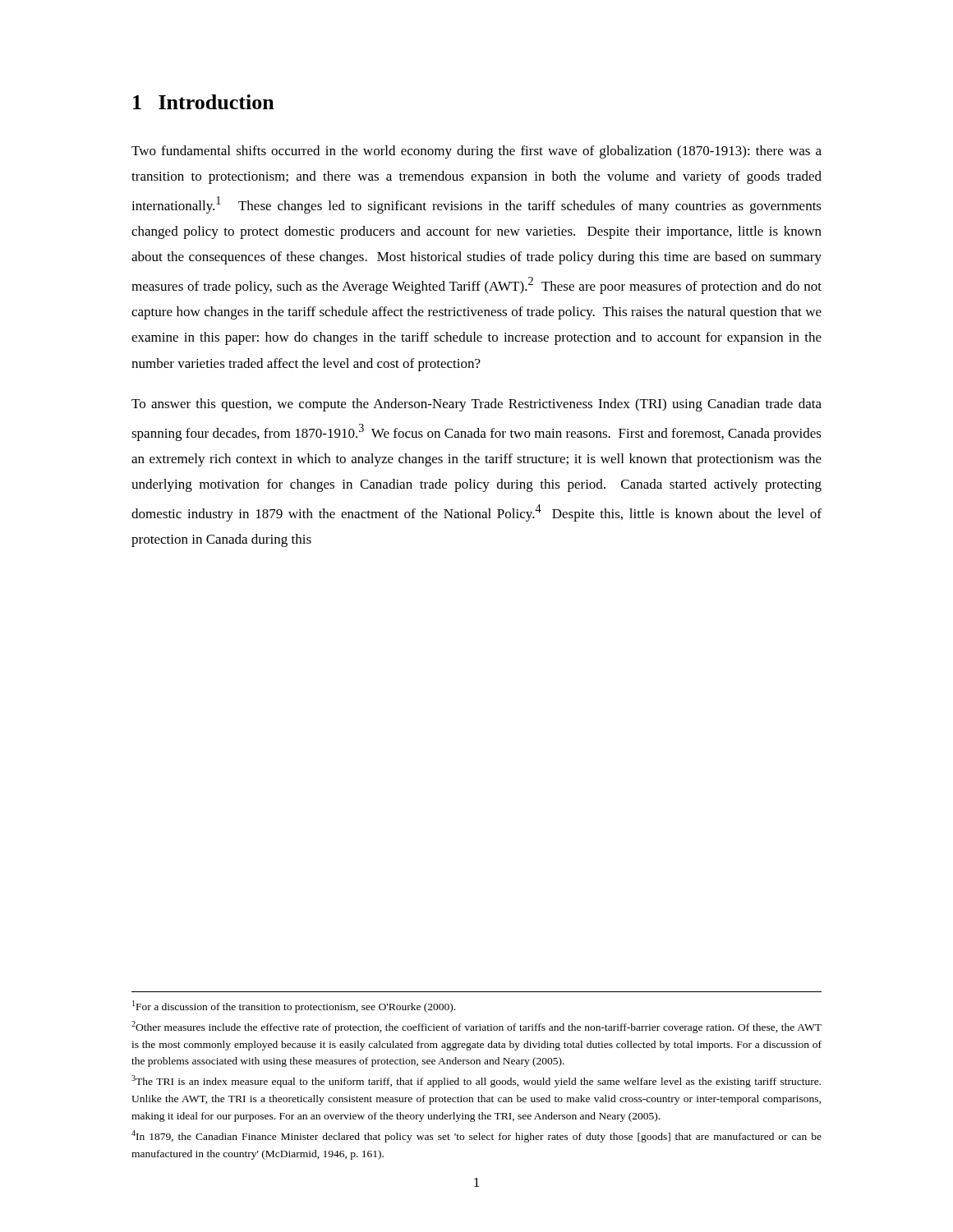Select the text block starting "1 Introduction"
The width and height of the screenshot is (953, 1232).
coord(204,102)
